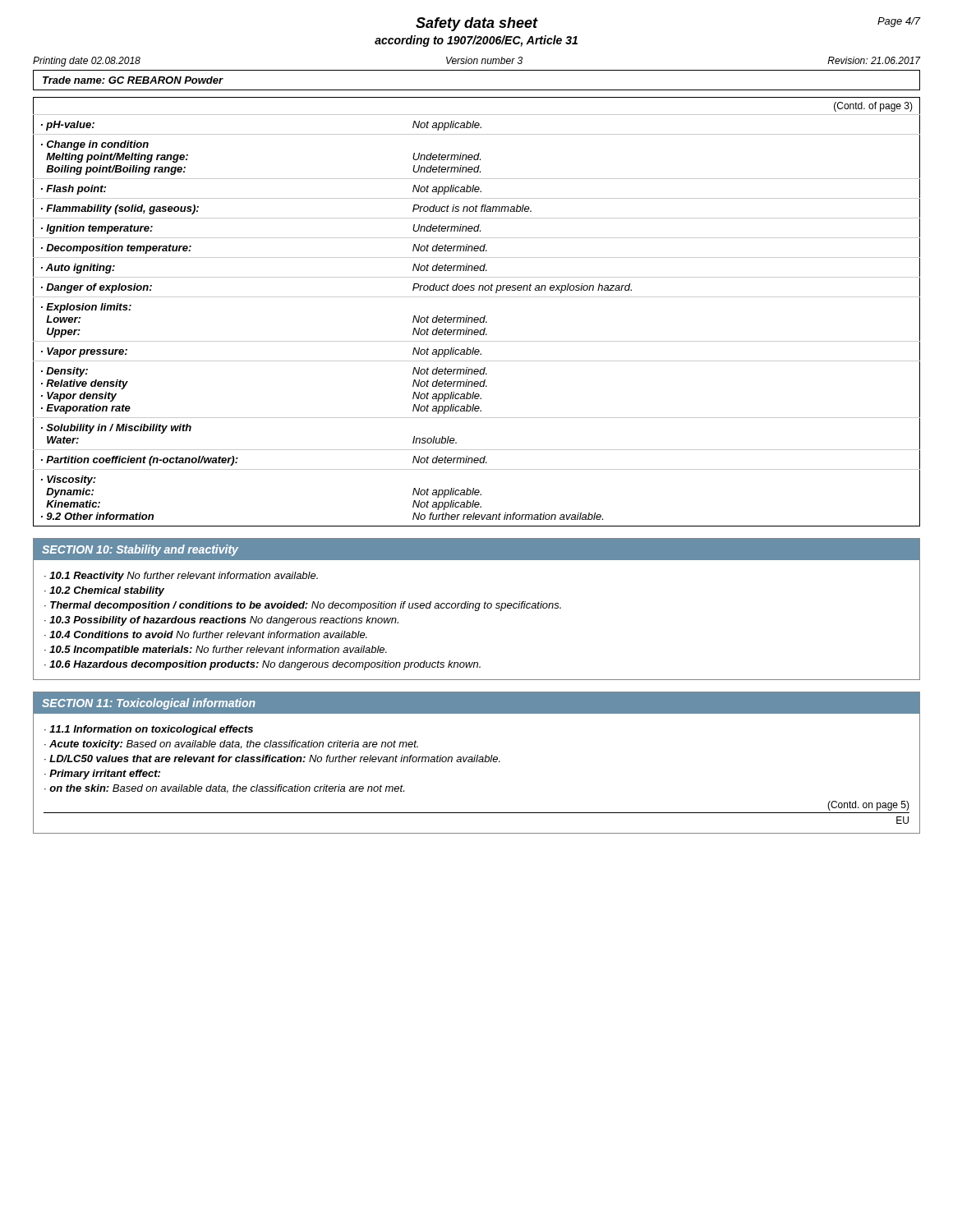Screen dimensions: 1232x953
Task: Navigate to the passage starting "· 10.5 Incompatible materials:"
Action: pyautogui.click(x=216, y=650)
